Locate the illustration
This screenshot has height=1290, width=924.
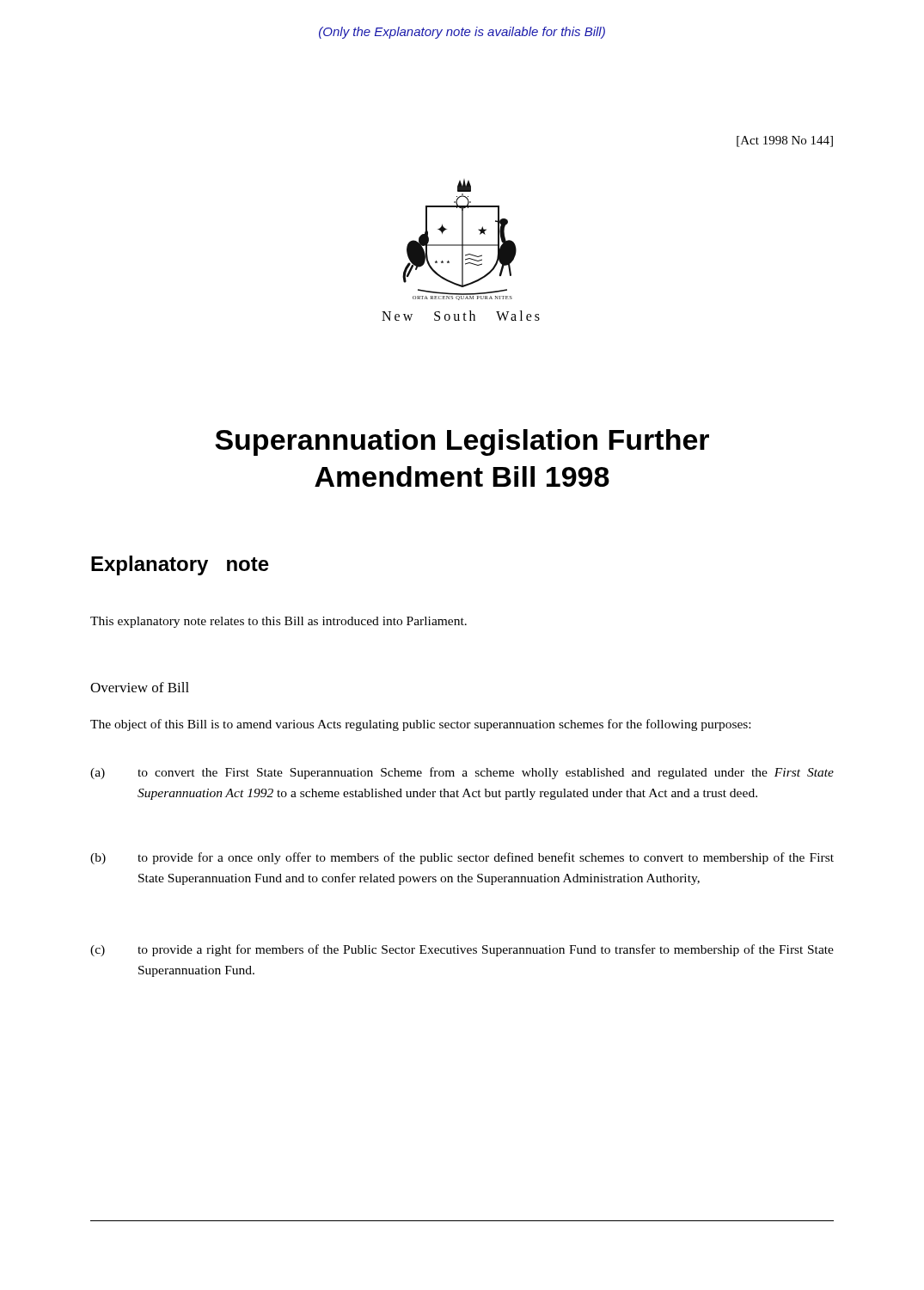462,250
